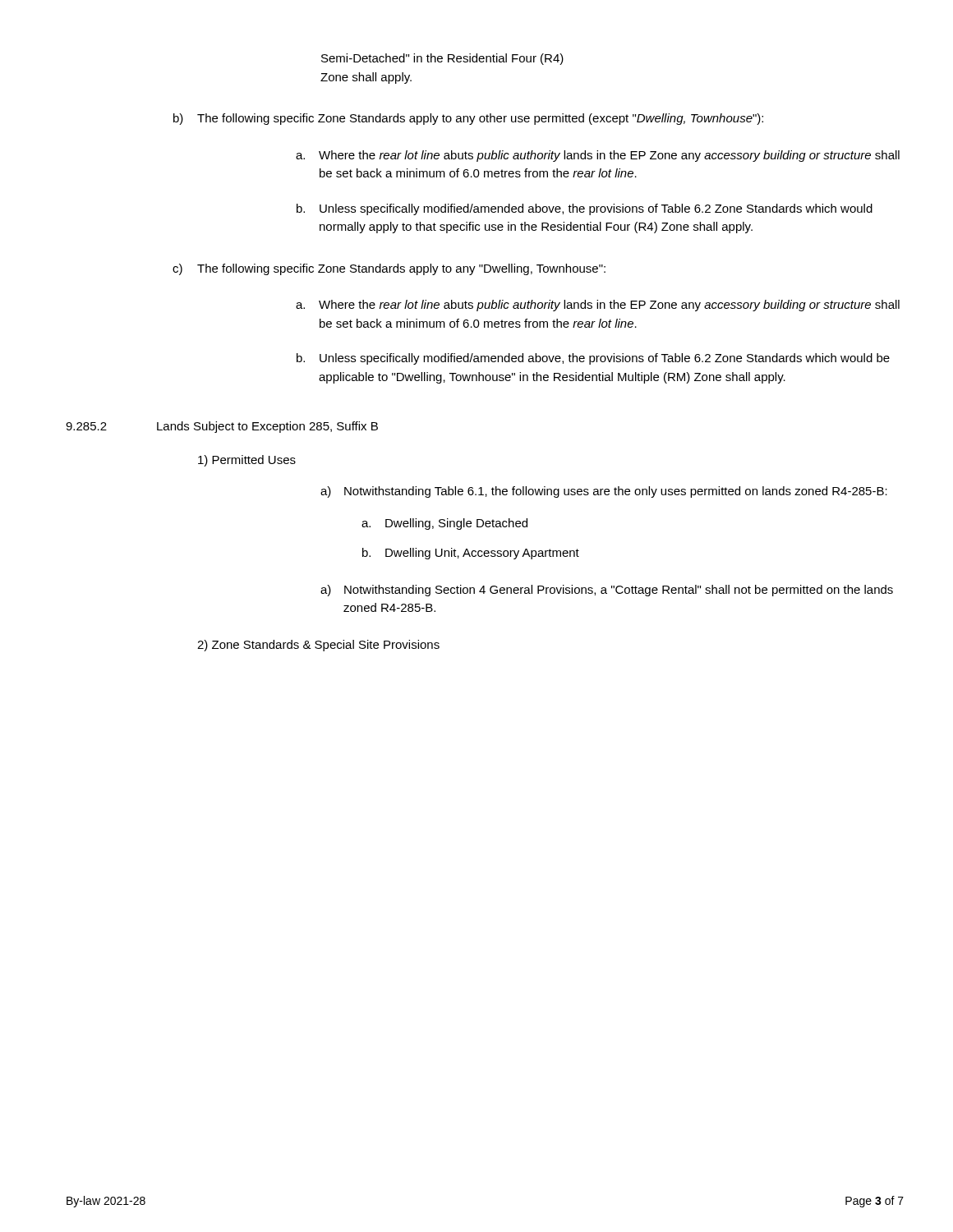Click on the passage starting "Semi-Detached" in the Residential Four (R4) Zone shall"
The height and width of the screenshot is (1232, 953).
click(x=442, y=67)
